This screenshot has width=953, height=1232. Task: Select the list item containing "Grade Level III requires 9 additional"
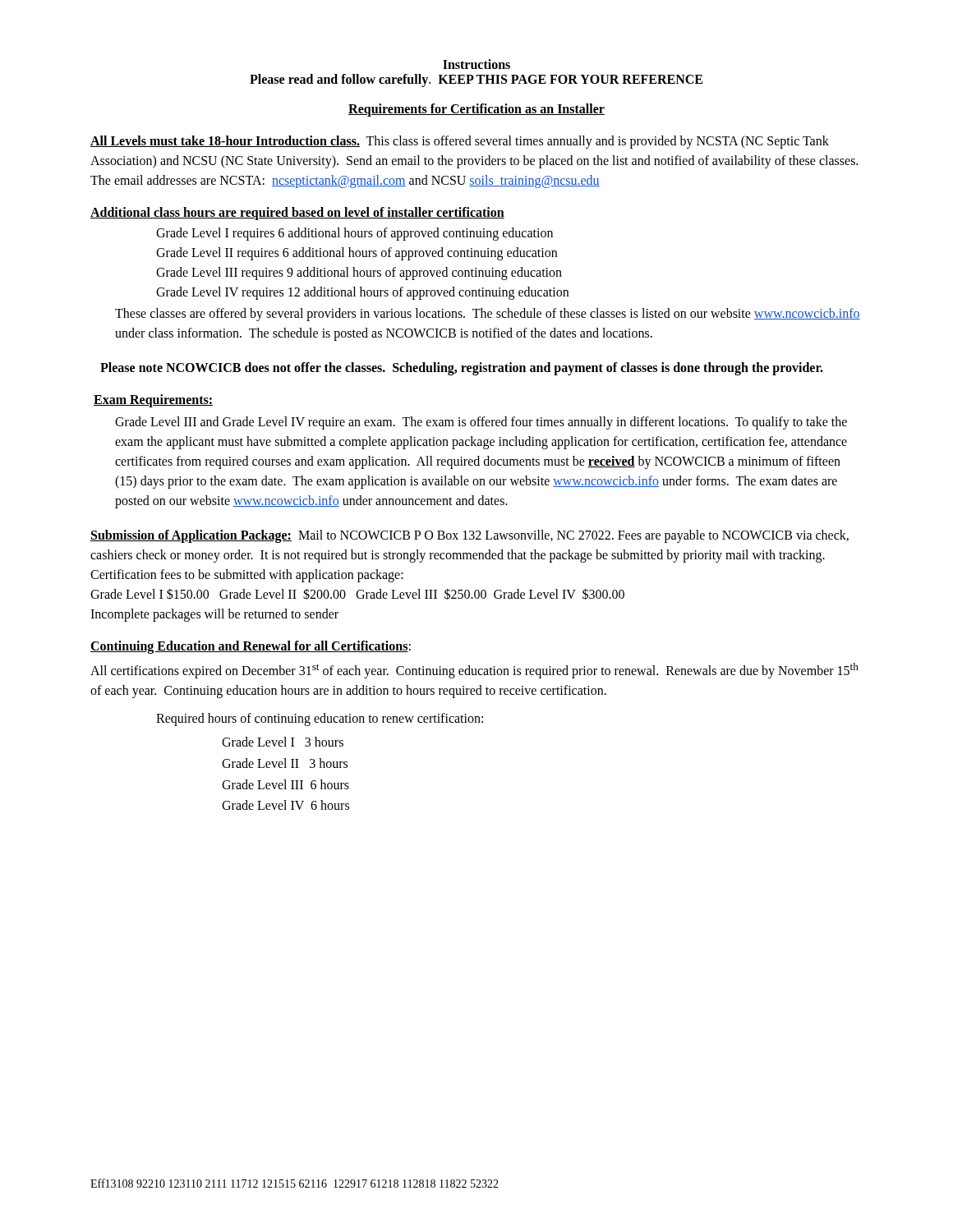(359, 272)
